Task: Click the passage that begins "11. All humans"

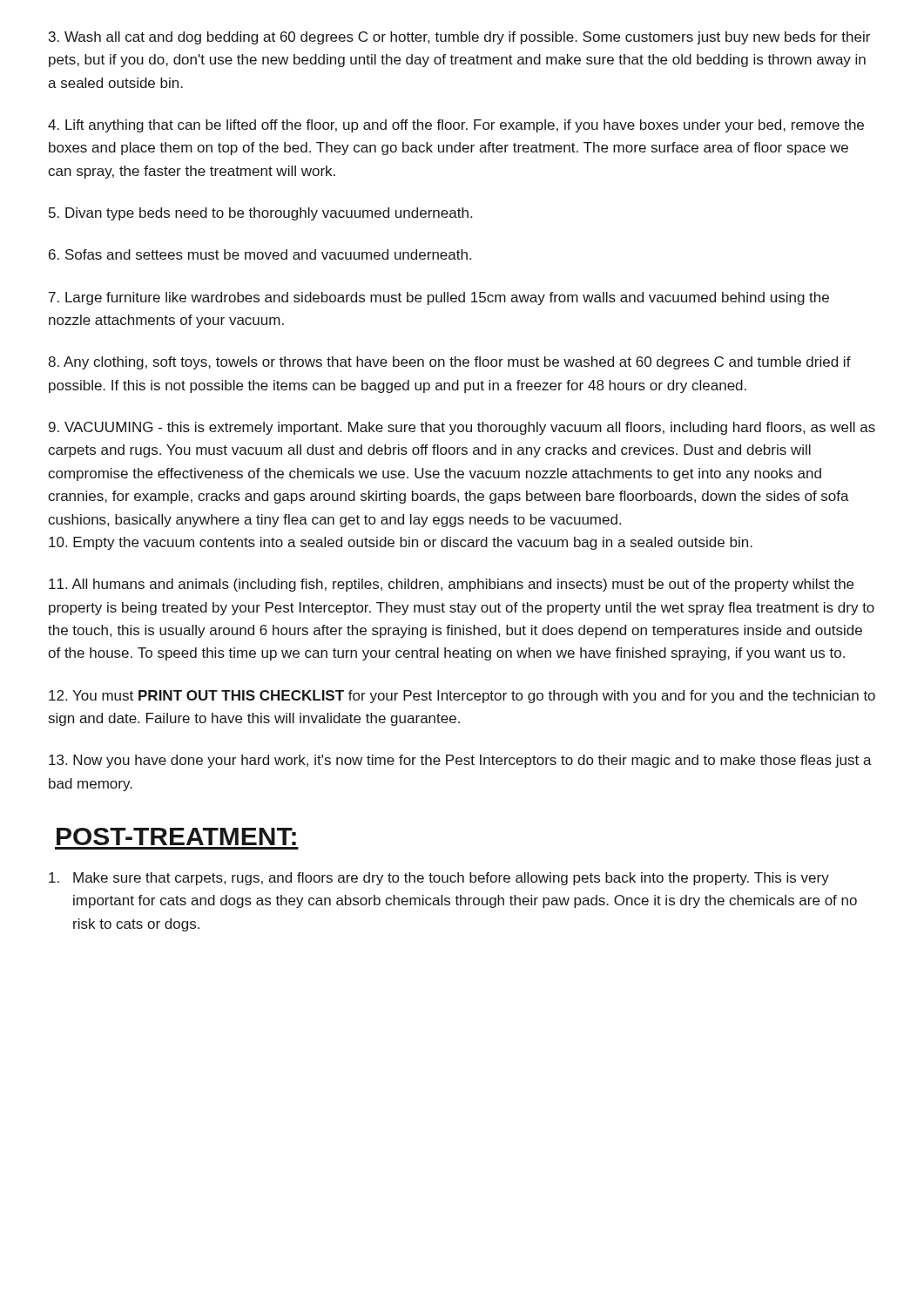Action: tap(461, 619)
